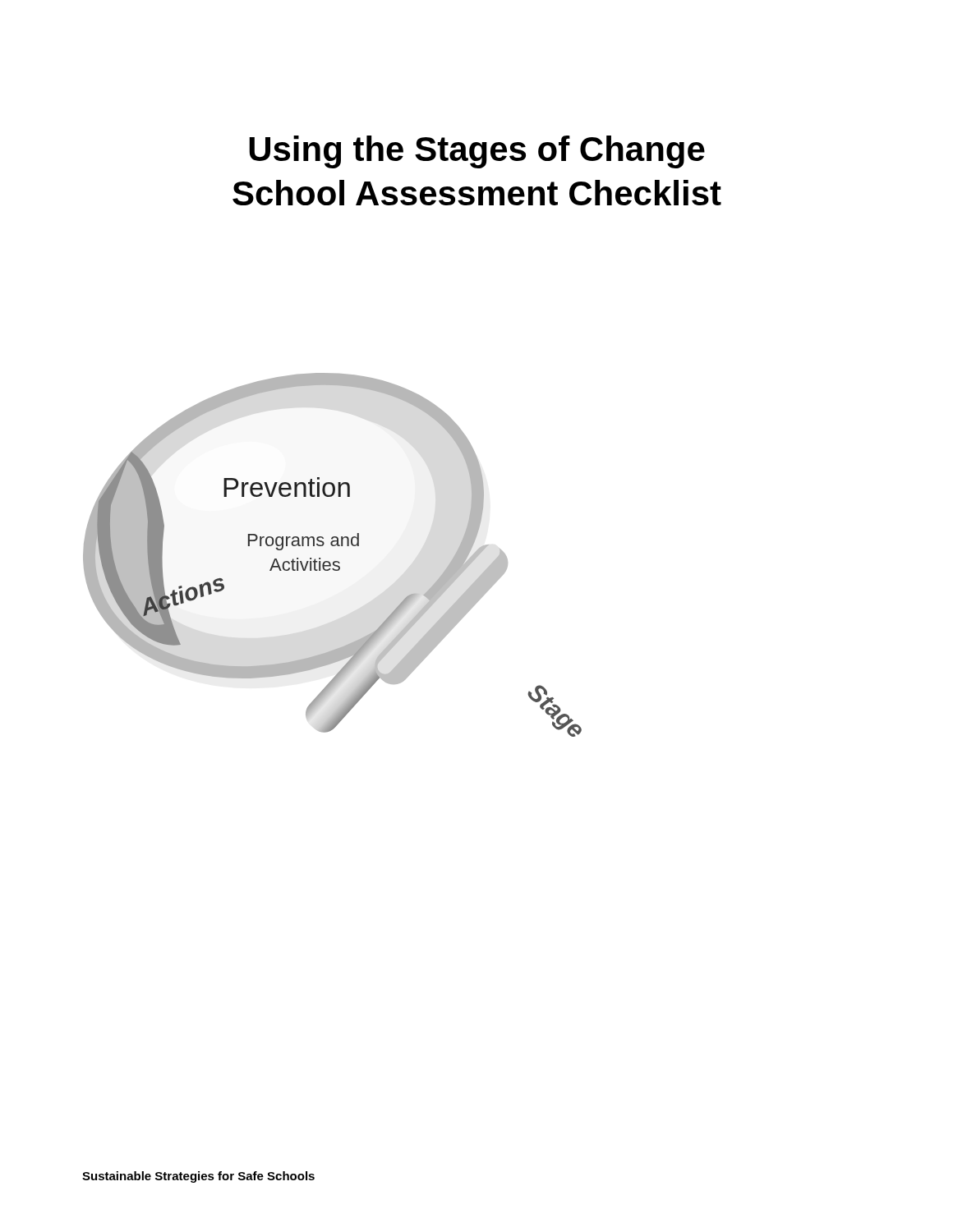Image resolution: width=953 pixels, height=1232 pixels.
Task: Select a illustration
Action: point(361,534)
